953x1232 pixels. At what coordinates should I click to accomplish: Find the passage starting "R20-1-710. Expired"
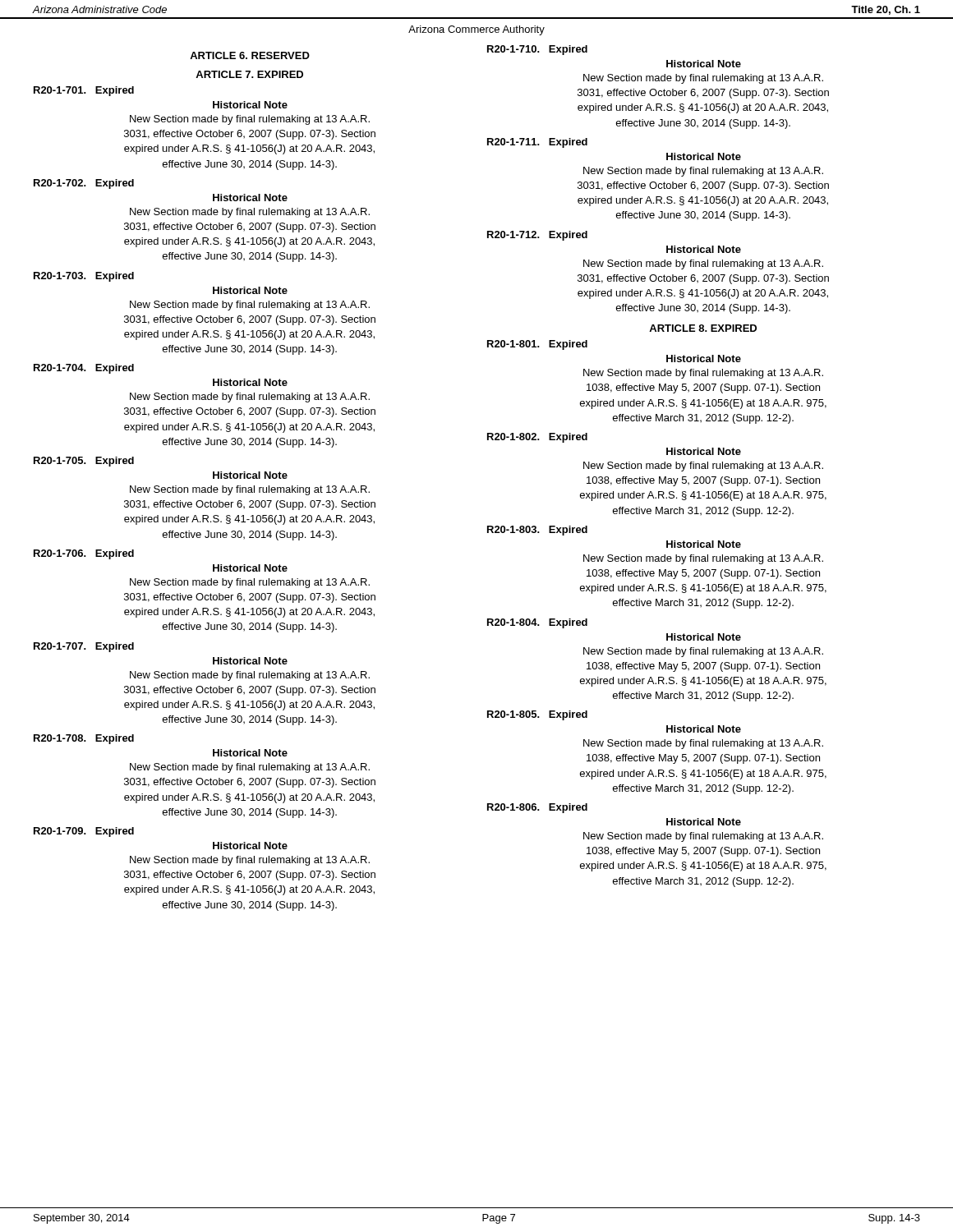(537, 49)
